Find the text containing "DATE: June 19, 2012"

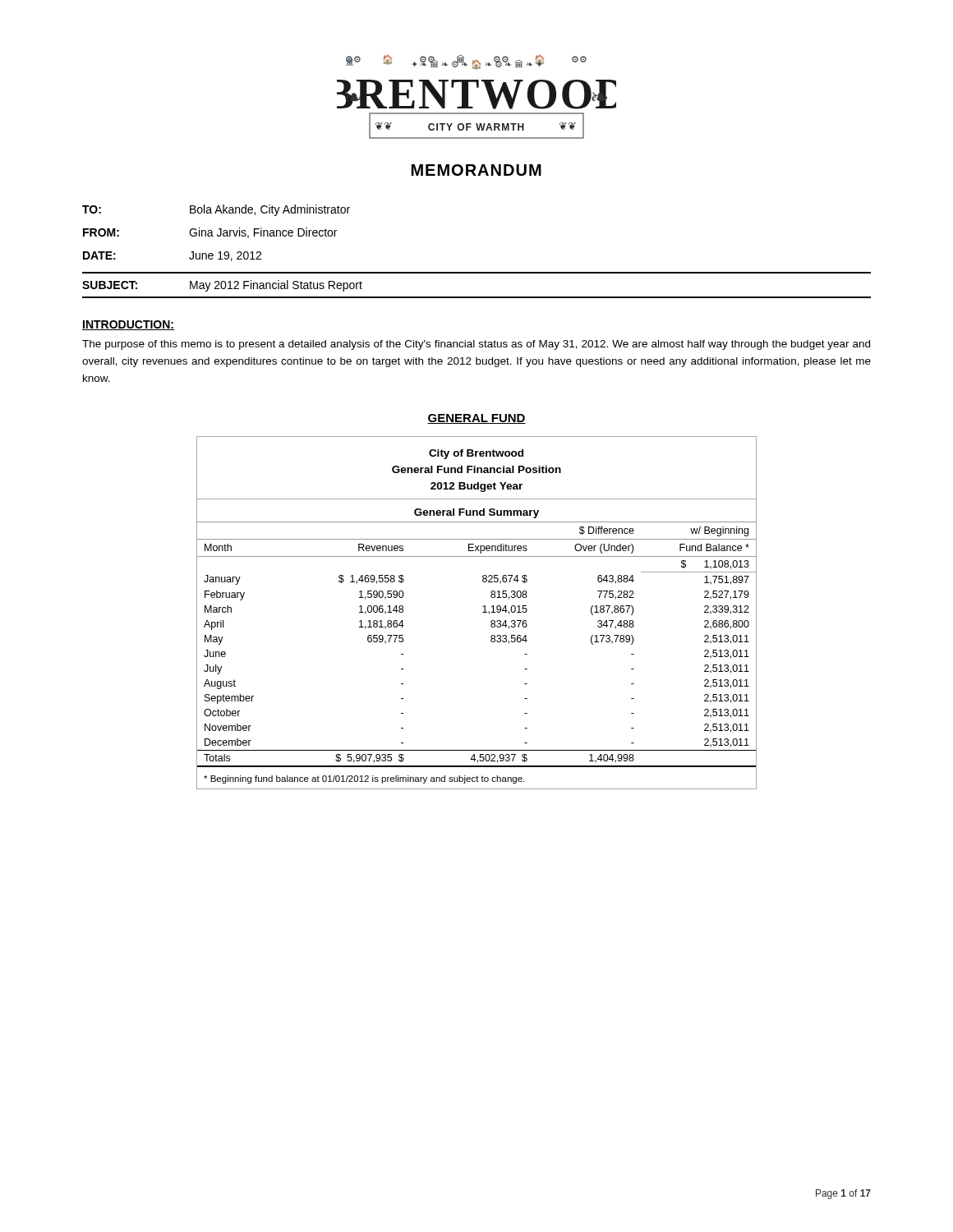tap(97, 257)
